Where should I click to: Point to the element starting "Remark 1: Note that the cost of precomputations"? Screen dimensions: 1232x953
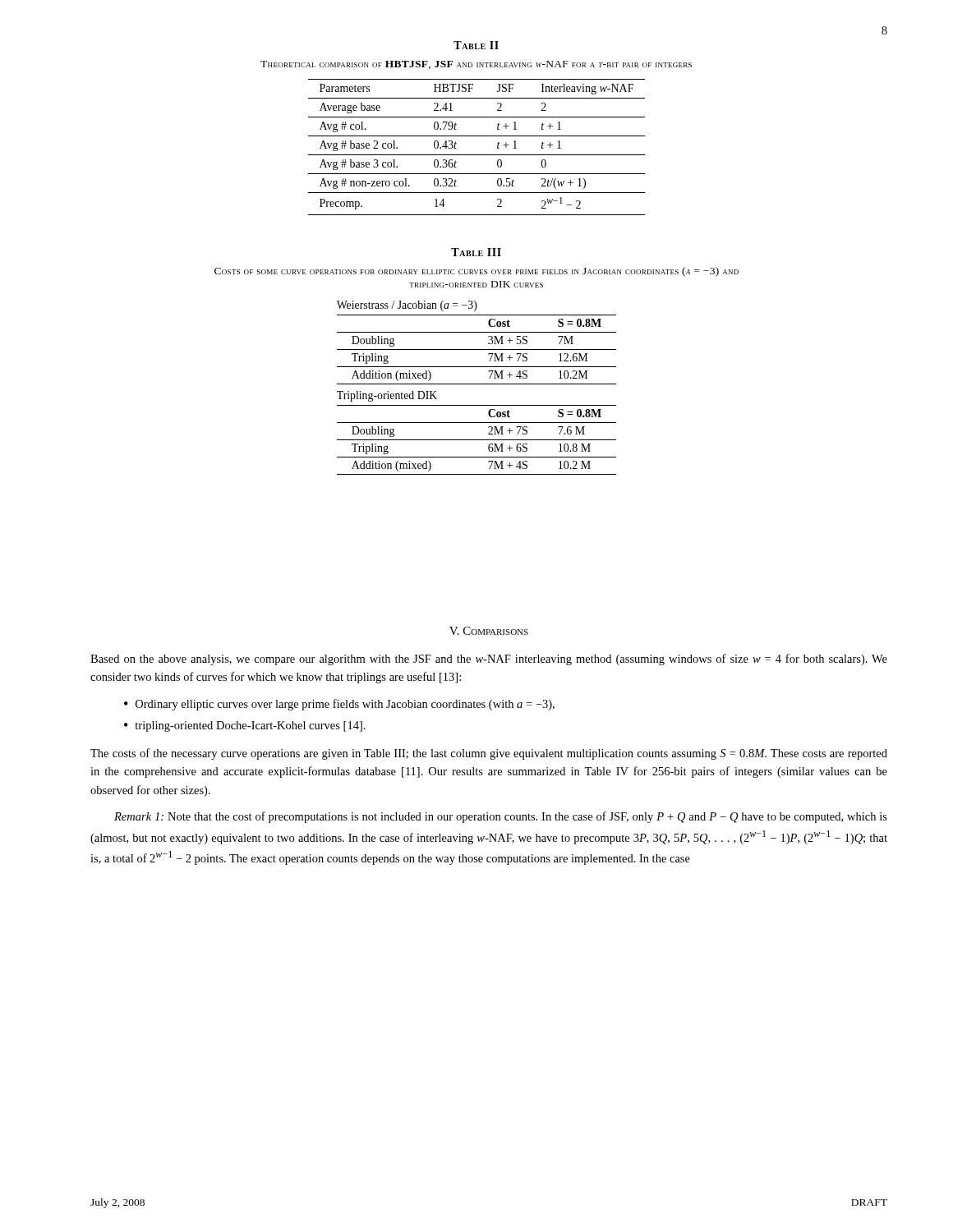pyautogui.click(x=489, y=837)
